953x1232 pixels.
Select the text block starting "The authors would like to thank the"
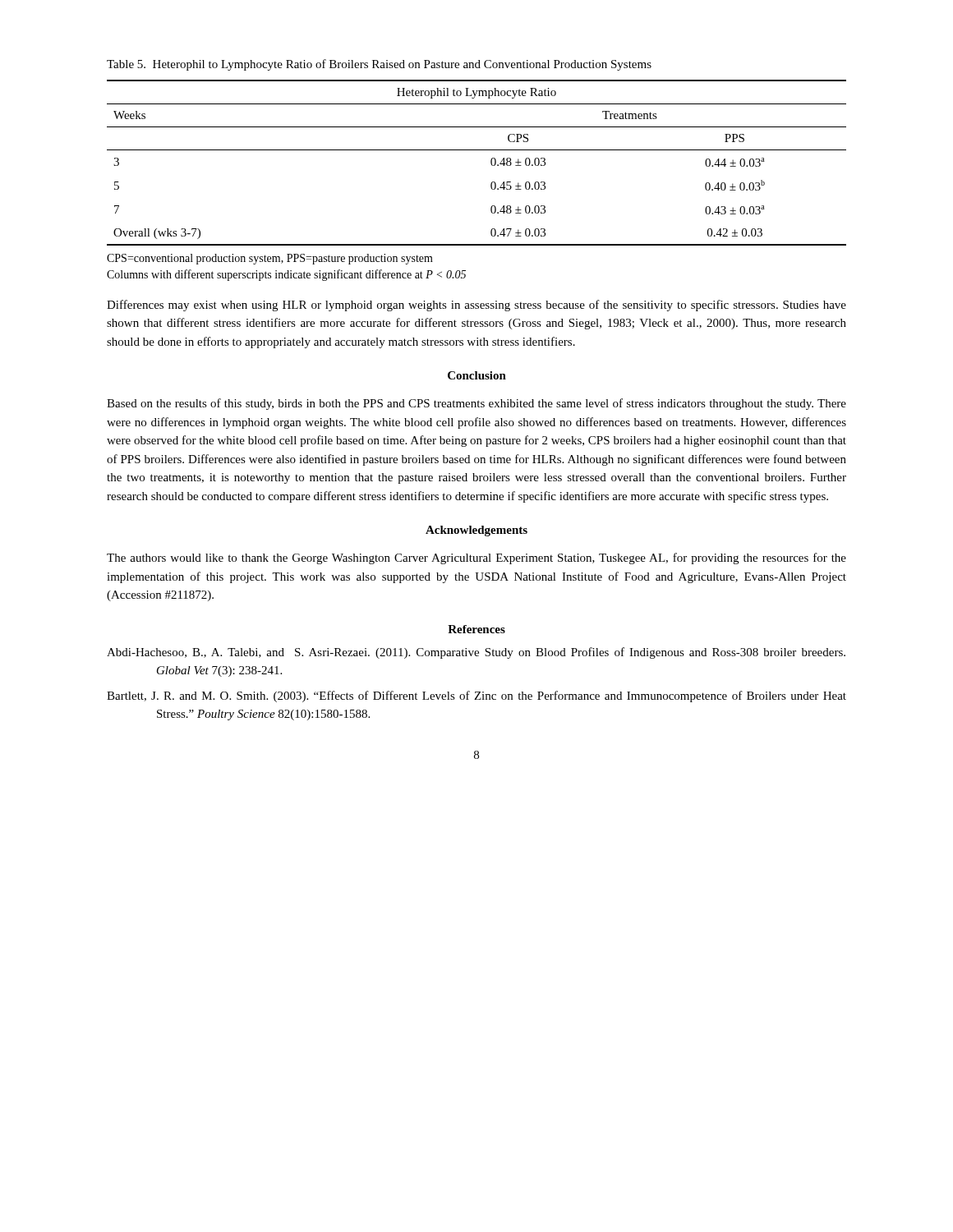476,576
